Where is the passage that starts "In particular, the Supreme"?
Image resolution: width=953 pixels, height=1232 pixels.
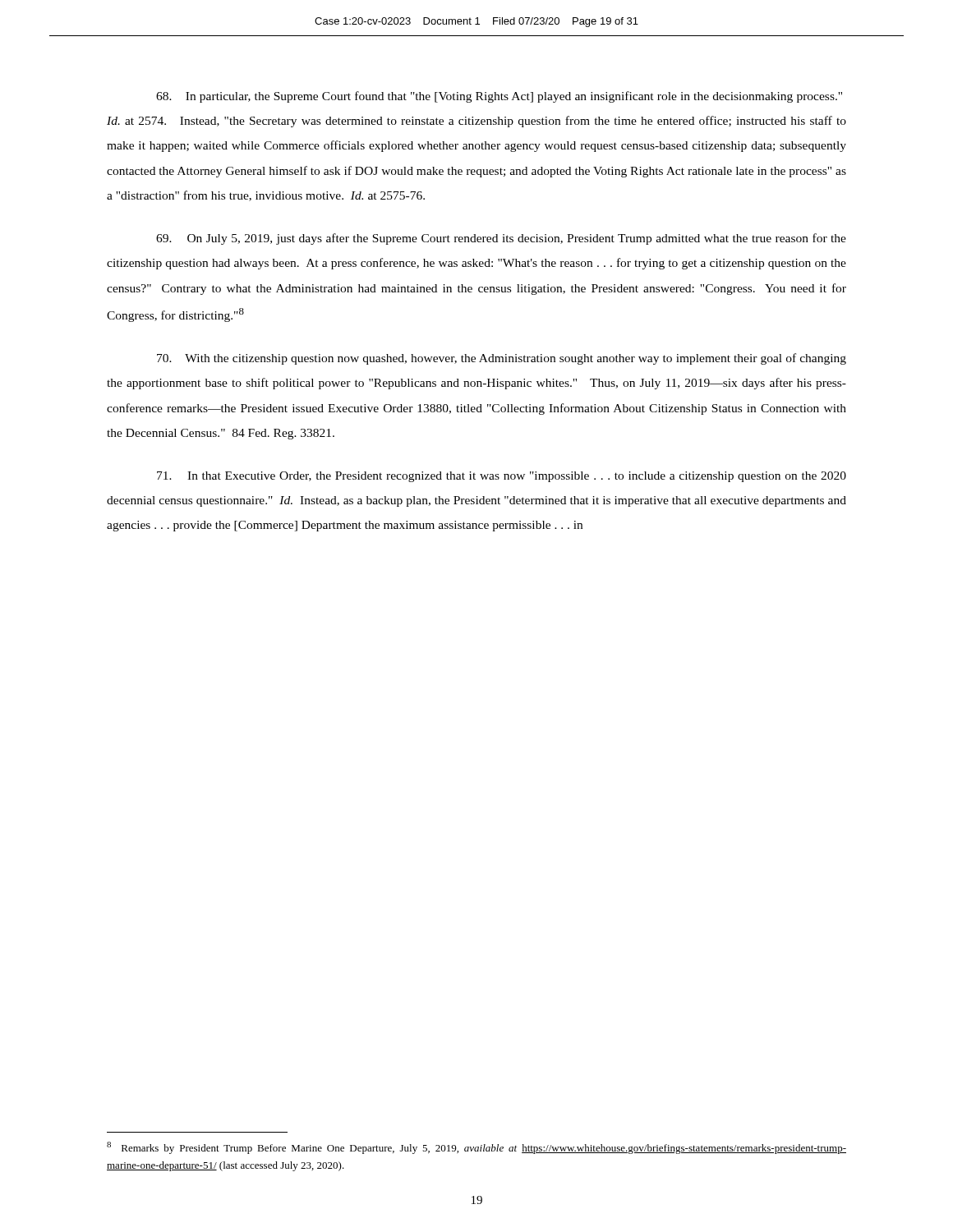click(x=476, y=145)
